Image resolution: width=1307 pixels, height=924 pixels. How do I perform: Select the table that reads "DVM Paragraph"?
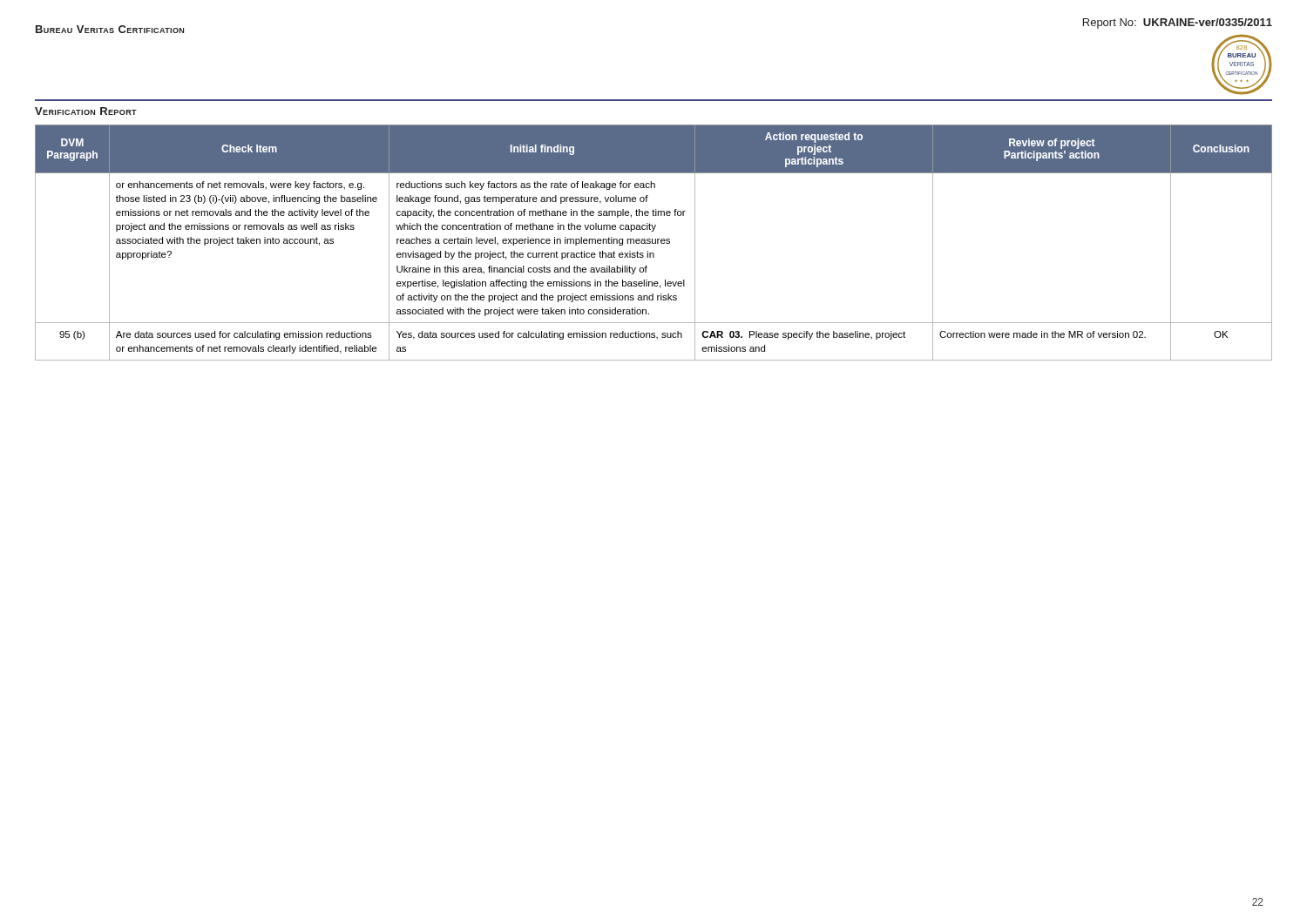[654, 247]
